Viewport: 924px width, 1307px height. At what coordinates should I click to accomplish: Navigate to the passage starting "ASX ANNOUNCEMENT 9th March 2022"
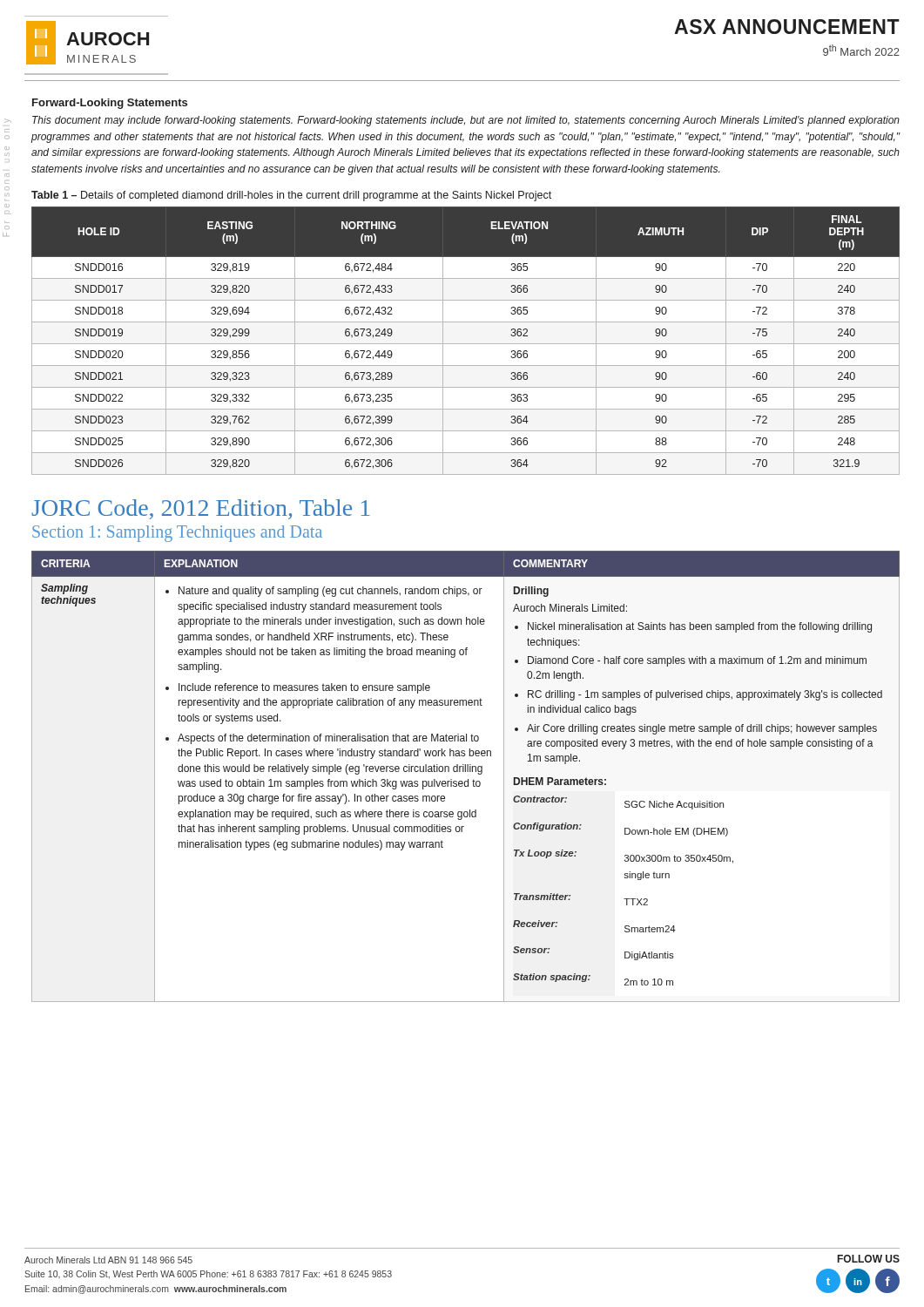pyautogui.click(x=787, y=37)
